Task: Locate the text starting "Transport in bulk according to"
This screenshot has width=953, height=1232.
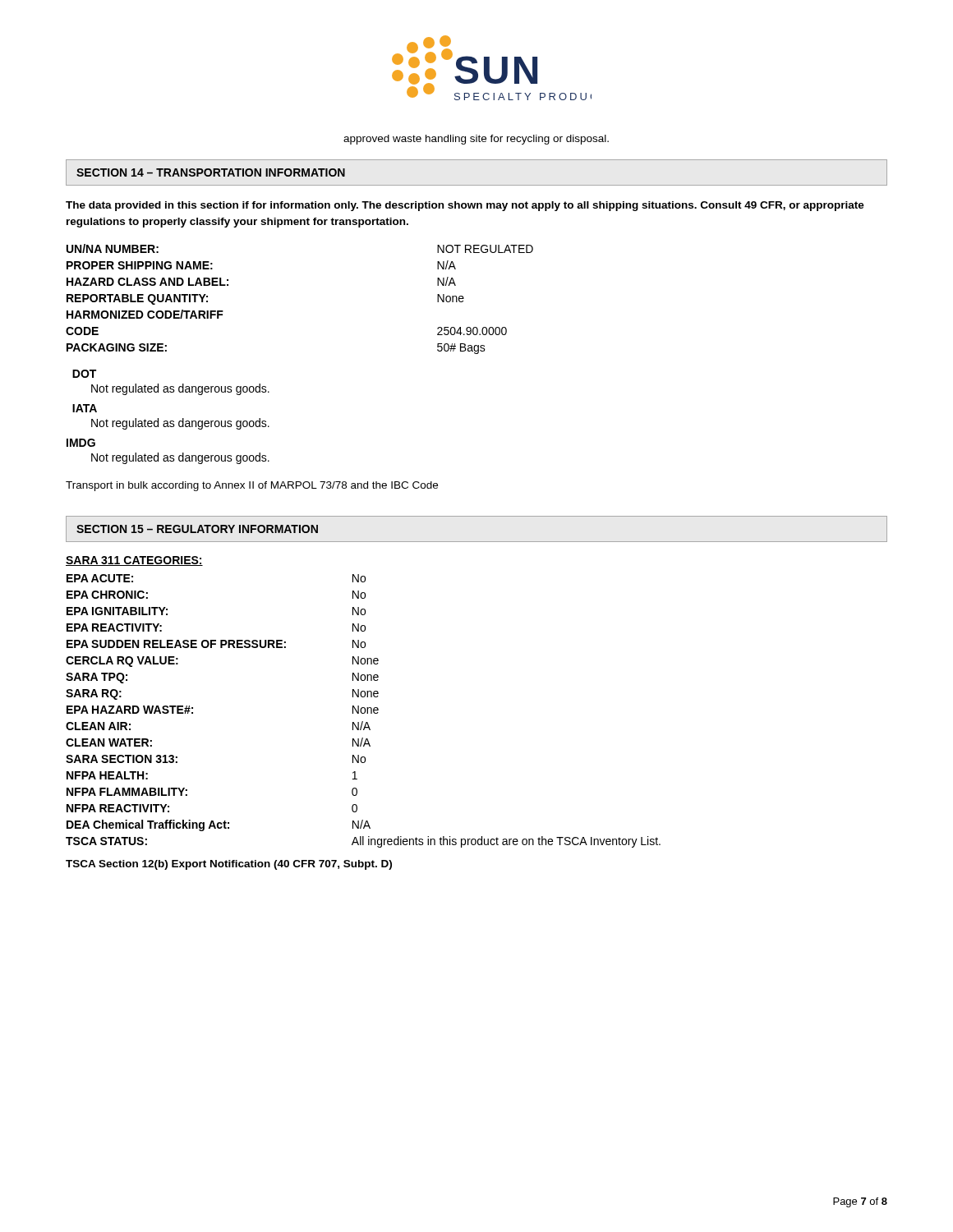Action: (x=252, y=485)
